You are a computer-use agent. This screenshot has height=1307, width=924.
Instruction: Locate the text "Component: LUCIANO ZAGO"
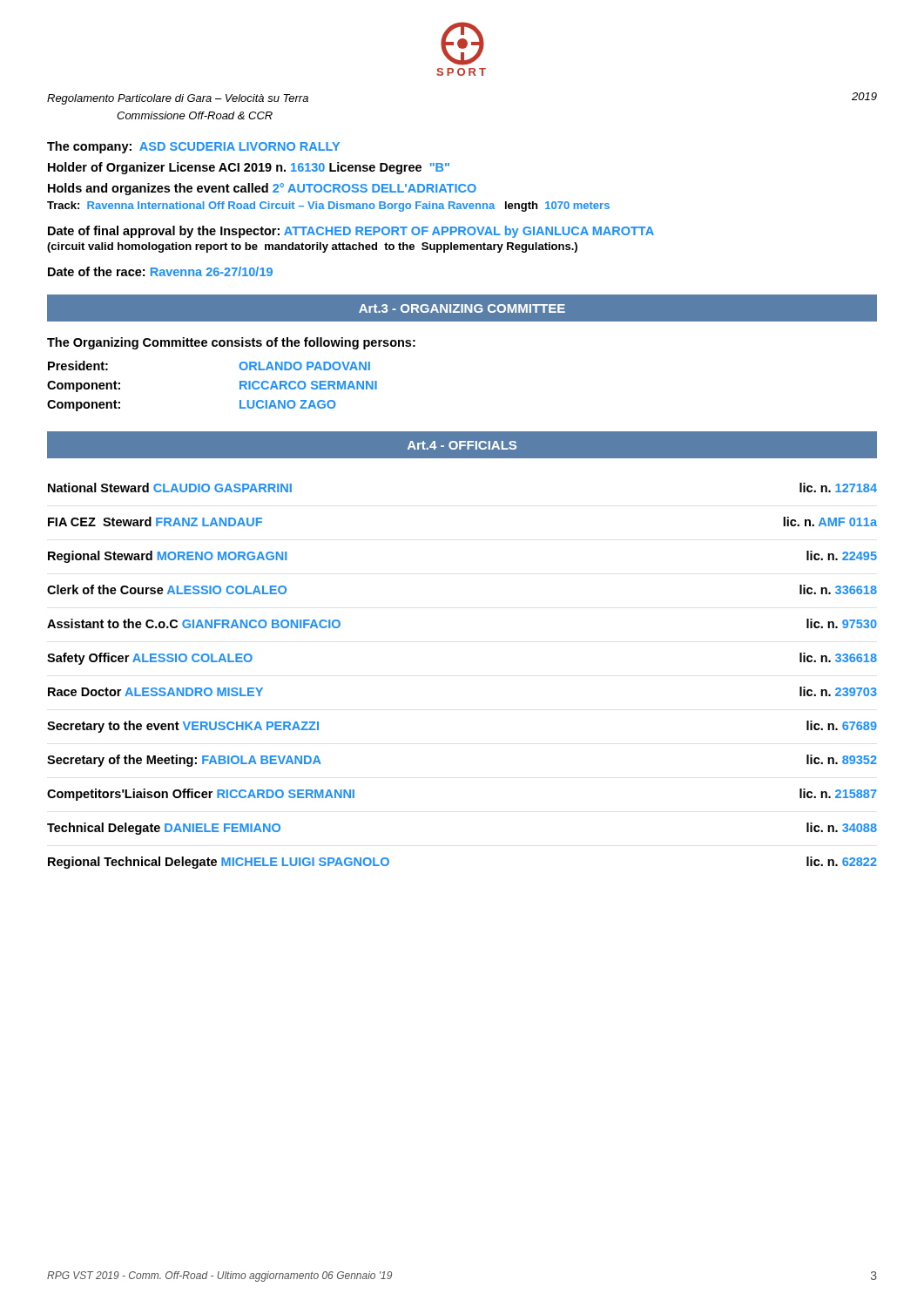click(83, 406)
